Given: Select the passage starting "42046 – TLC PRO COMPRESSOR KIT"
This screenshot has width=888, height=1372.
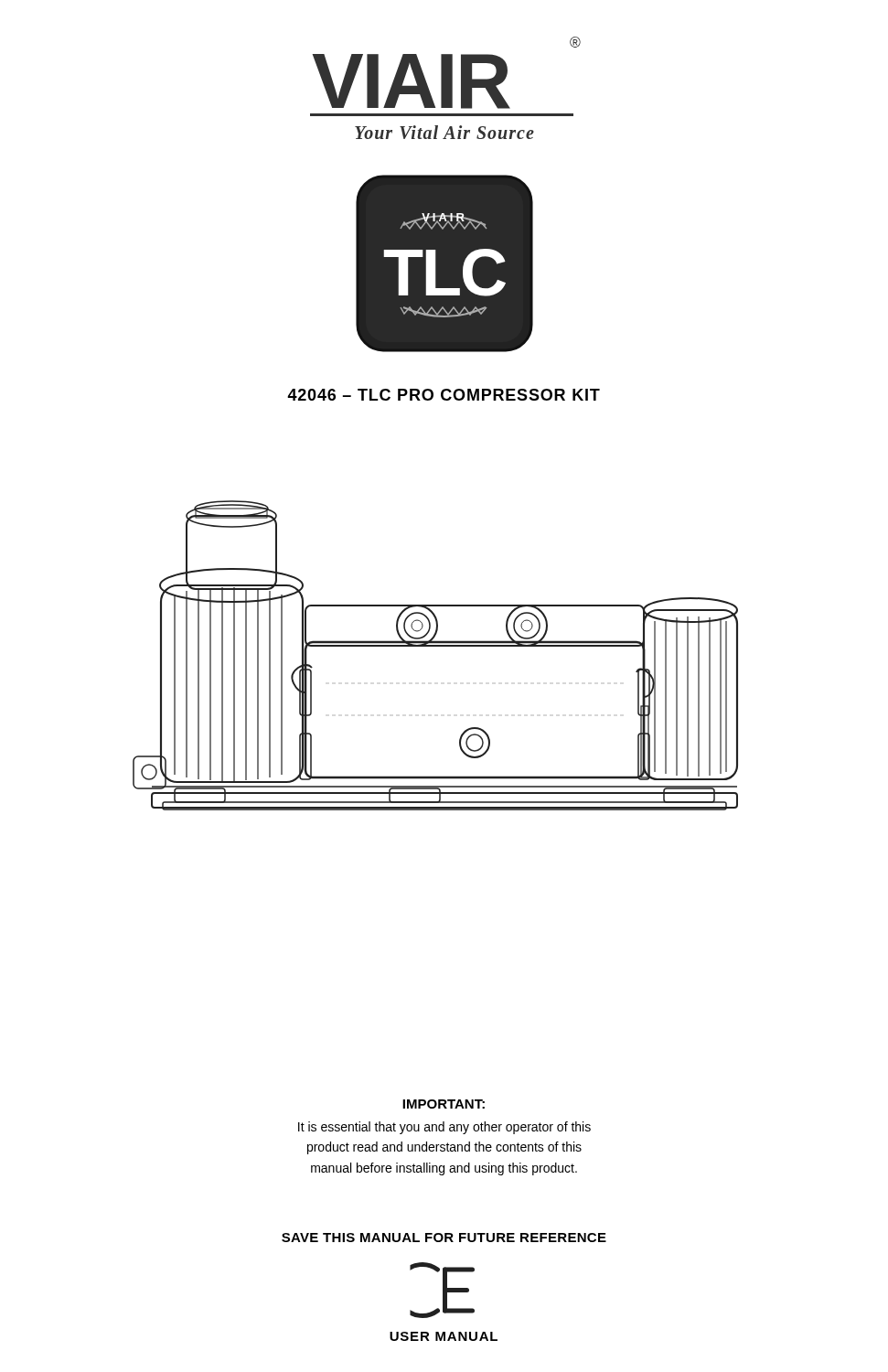Looking at the screenshot, I should click(444, 395).
